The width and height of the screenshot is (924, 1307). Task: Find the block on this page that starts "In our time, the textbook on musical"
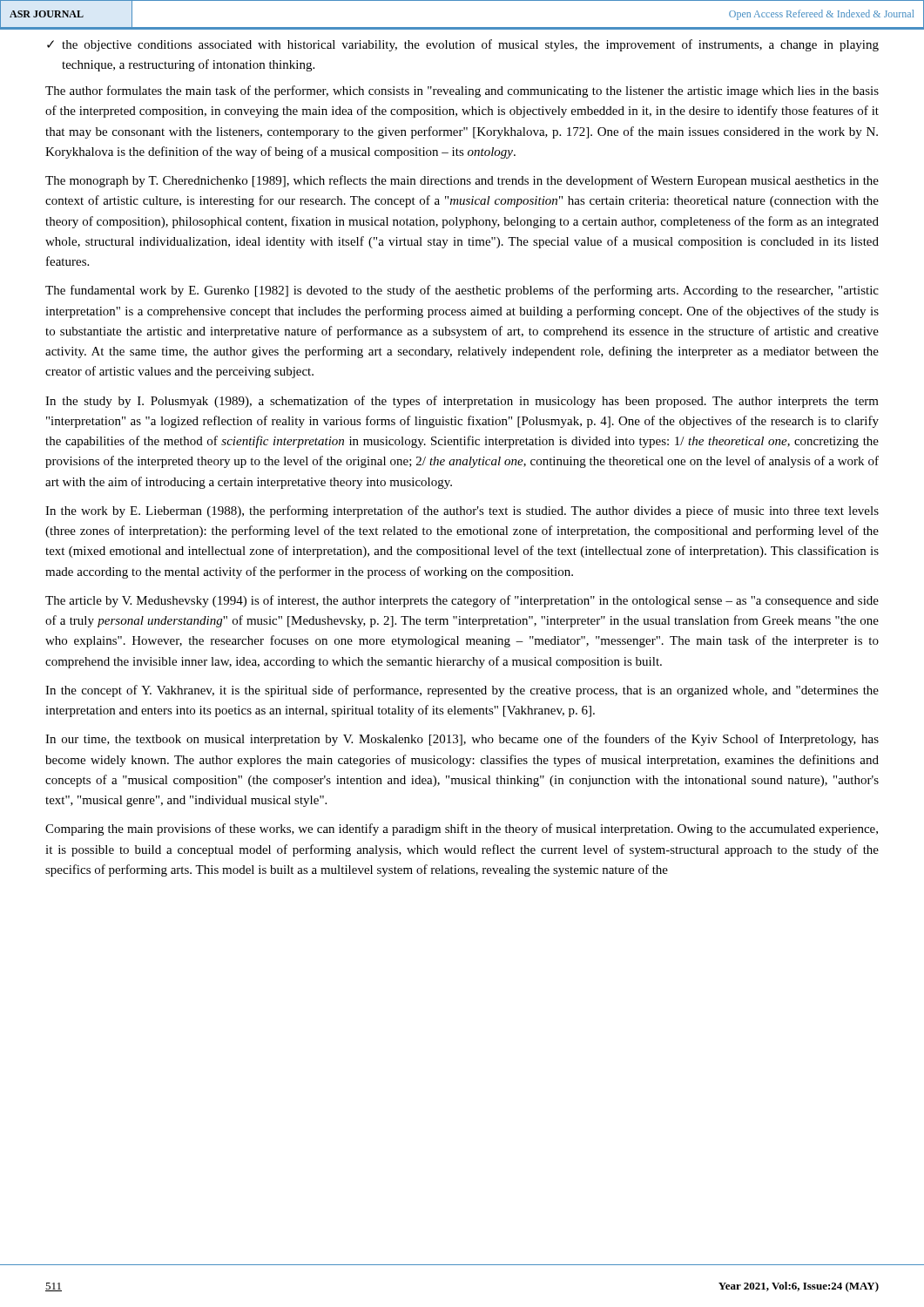click(x=462, y=770)
